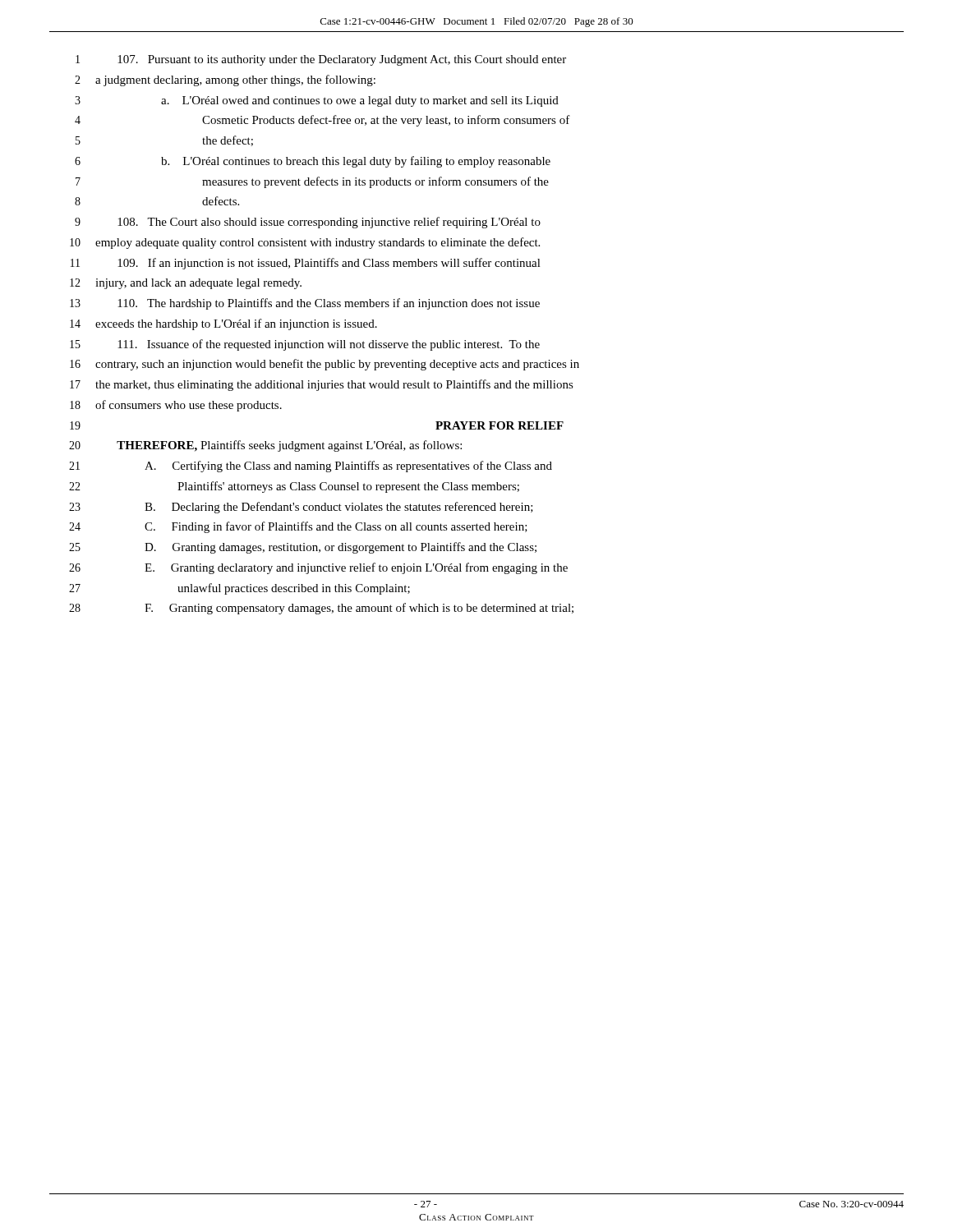Find the block starting "The hardship to Plaintiffs and"

pos(318,303)
